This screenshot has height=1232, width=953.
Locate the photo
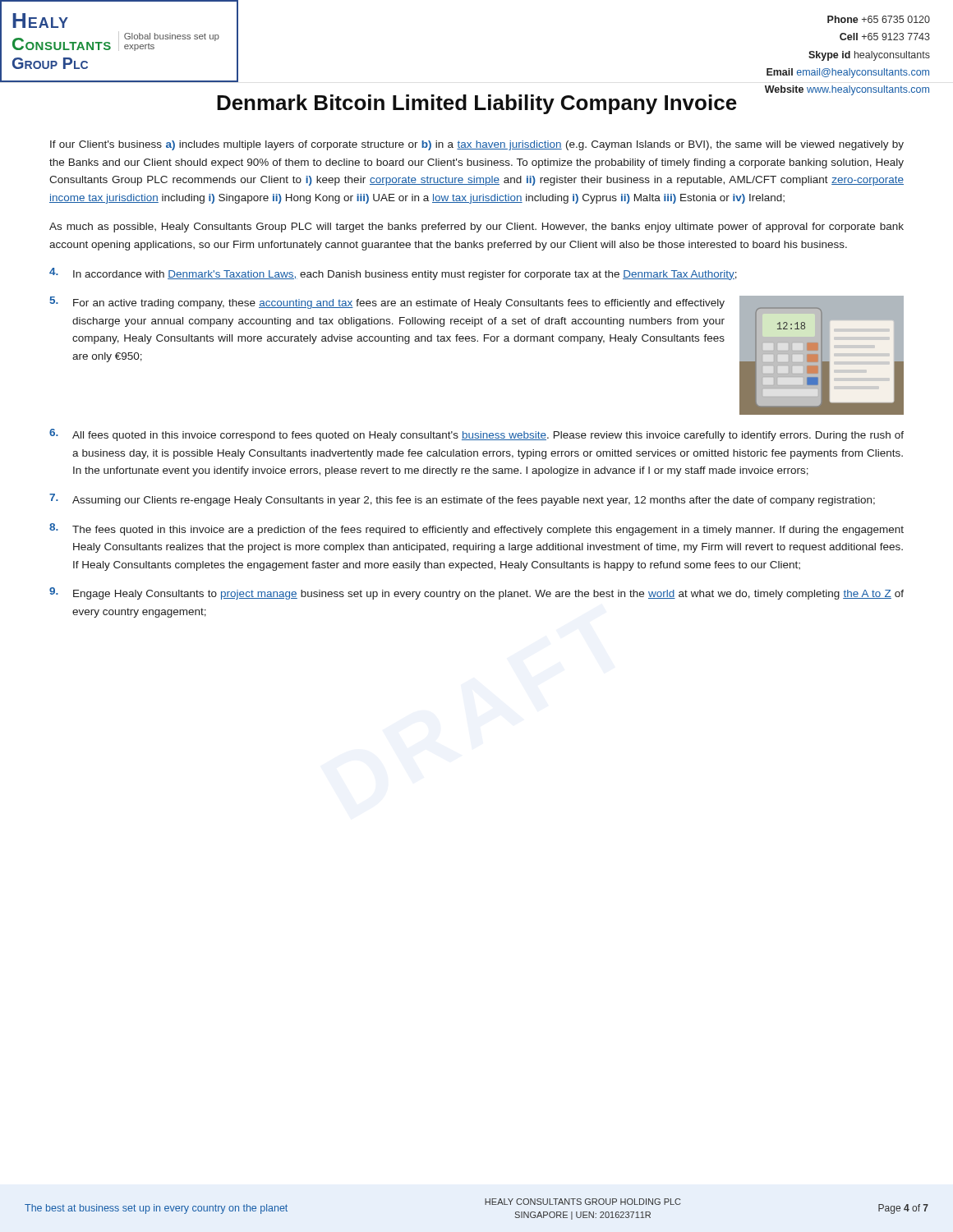pyautogui.click(x=822, y=355)
